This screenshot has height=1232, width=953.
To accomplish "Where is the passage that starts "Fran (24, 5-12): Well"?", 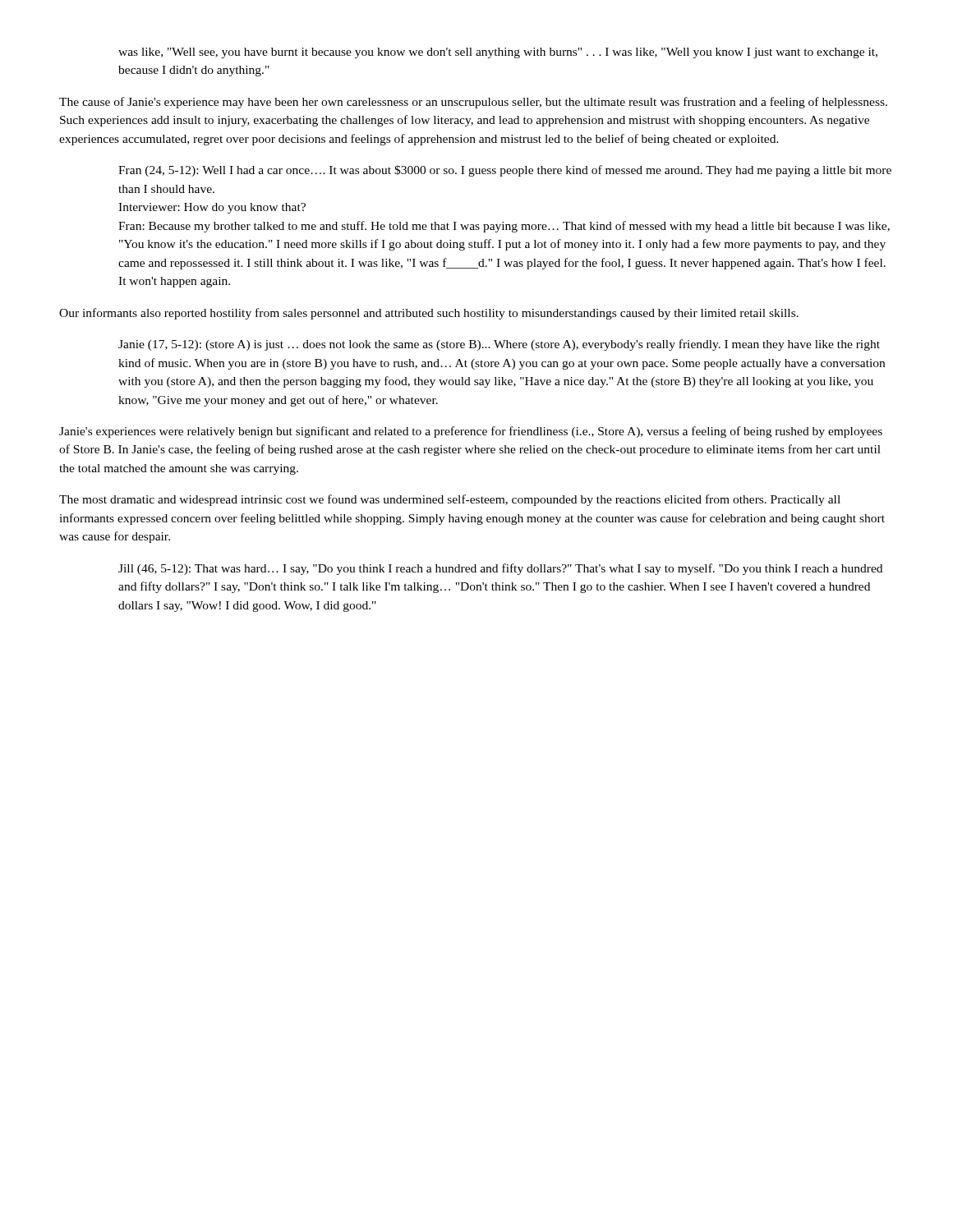I will point(505,225).
